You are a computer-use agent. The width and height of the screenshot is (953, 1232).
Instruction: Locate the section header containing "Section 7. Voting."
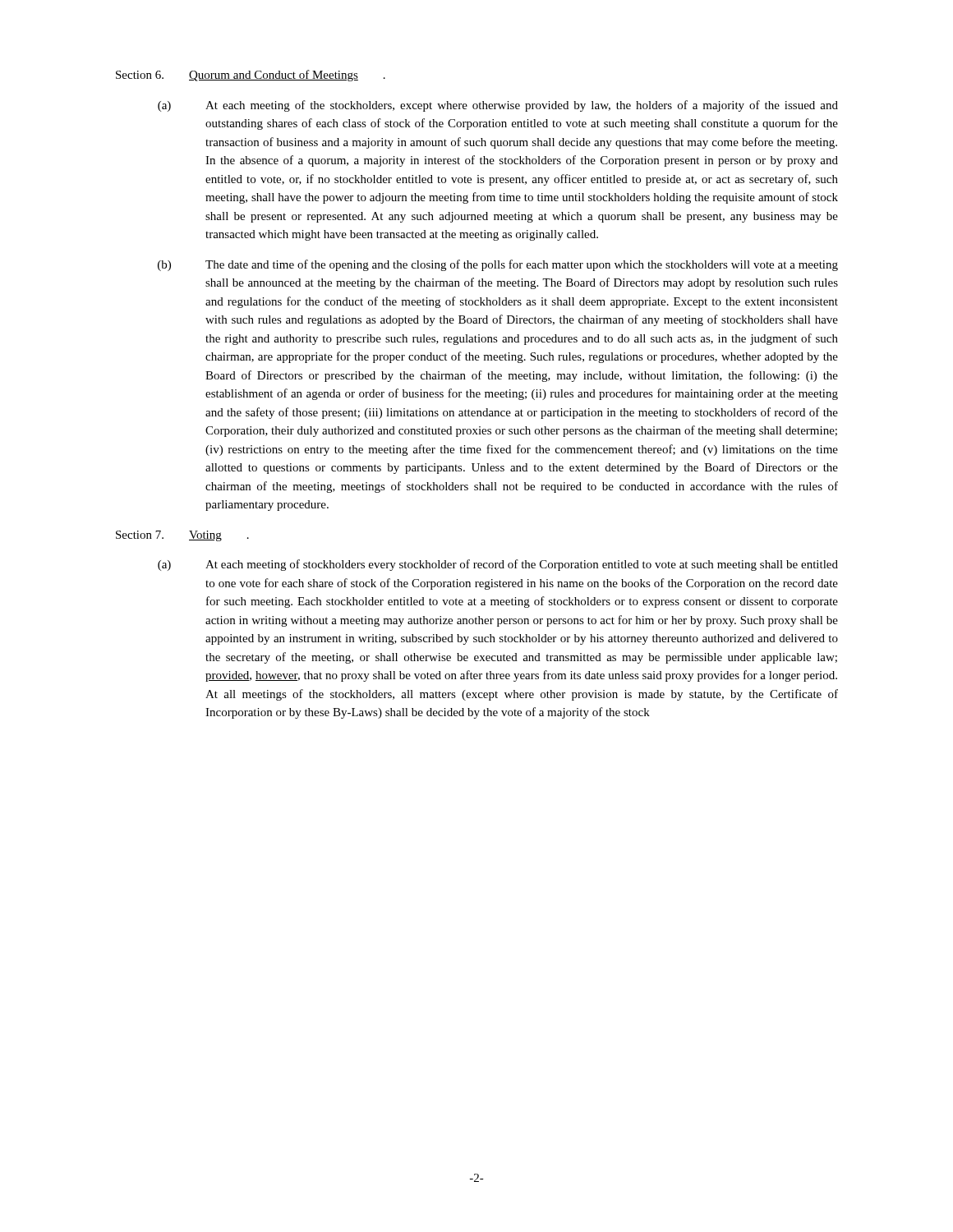[182, 534]
